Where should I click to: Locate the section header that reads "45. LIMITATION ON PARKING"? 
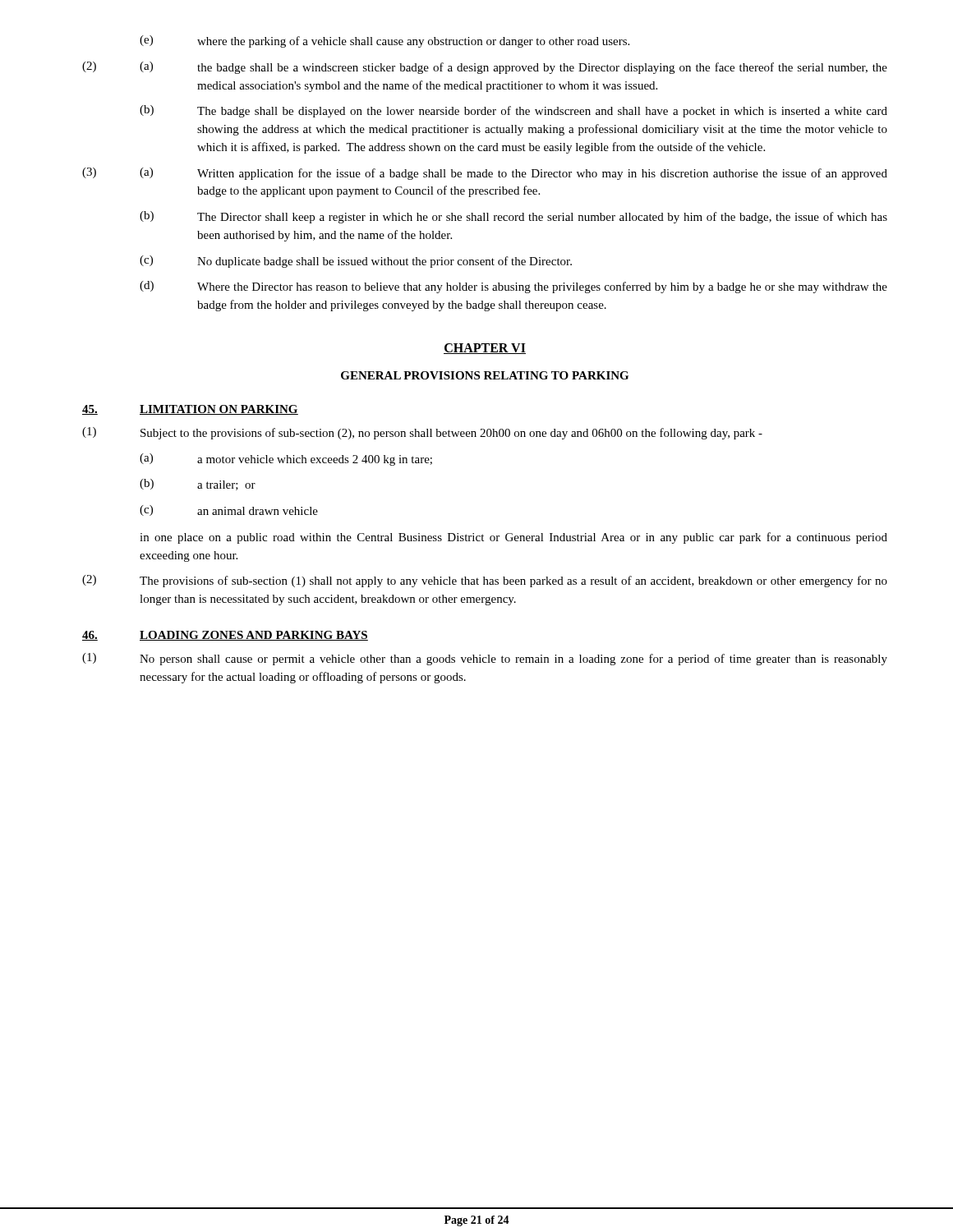[190, 410]
